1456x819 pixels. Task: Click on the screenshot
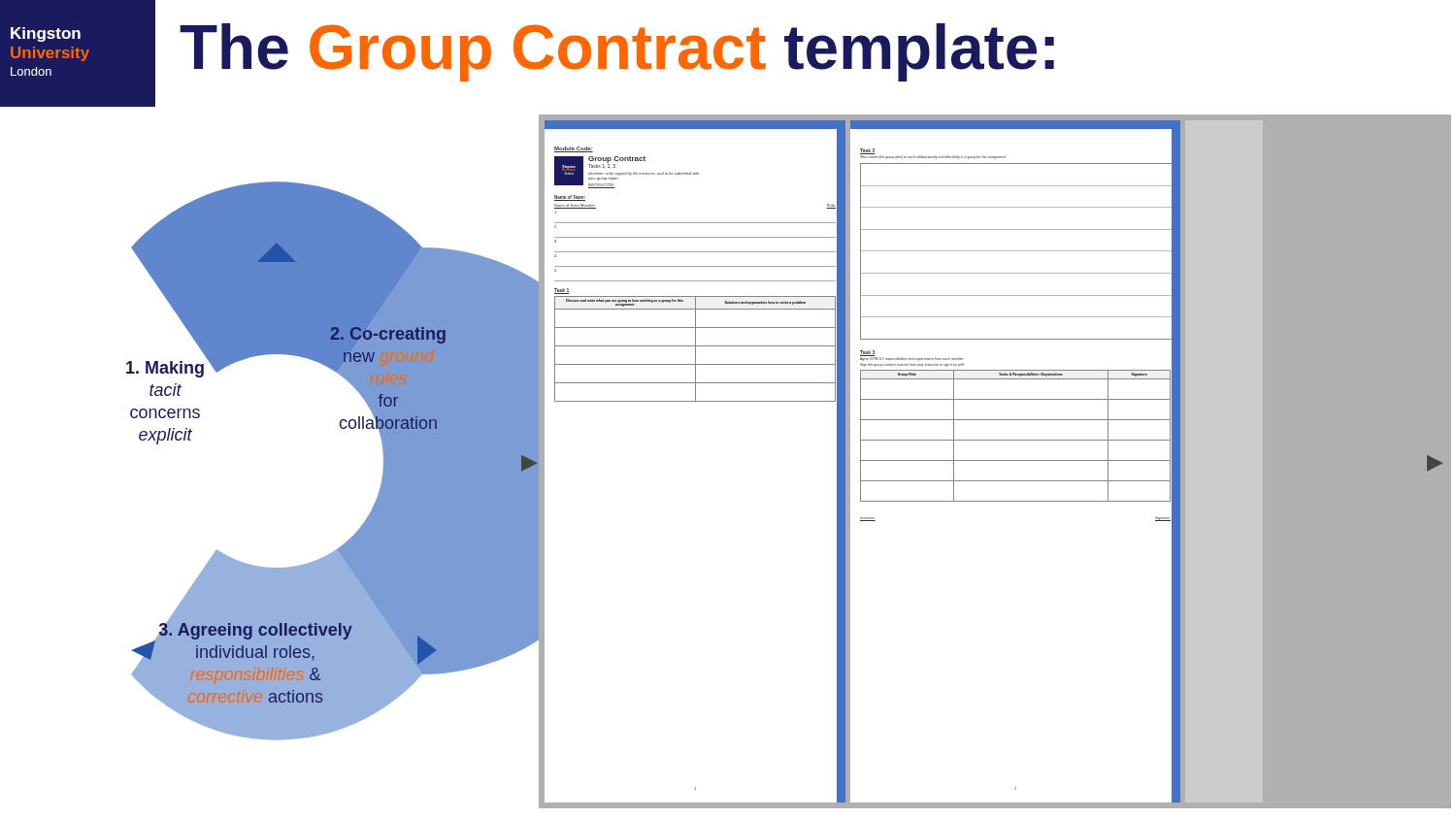click(995, 461)
